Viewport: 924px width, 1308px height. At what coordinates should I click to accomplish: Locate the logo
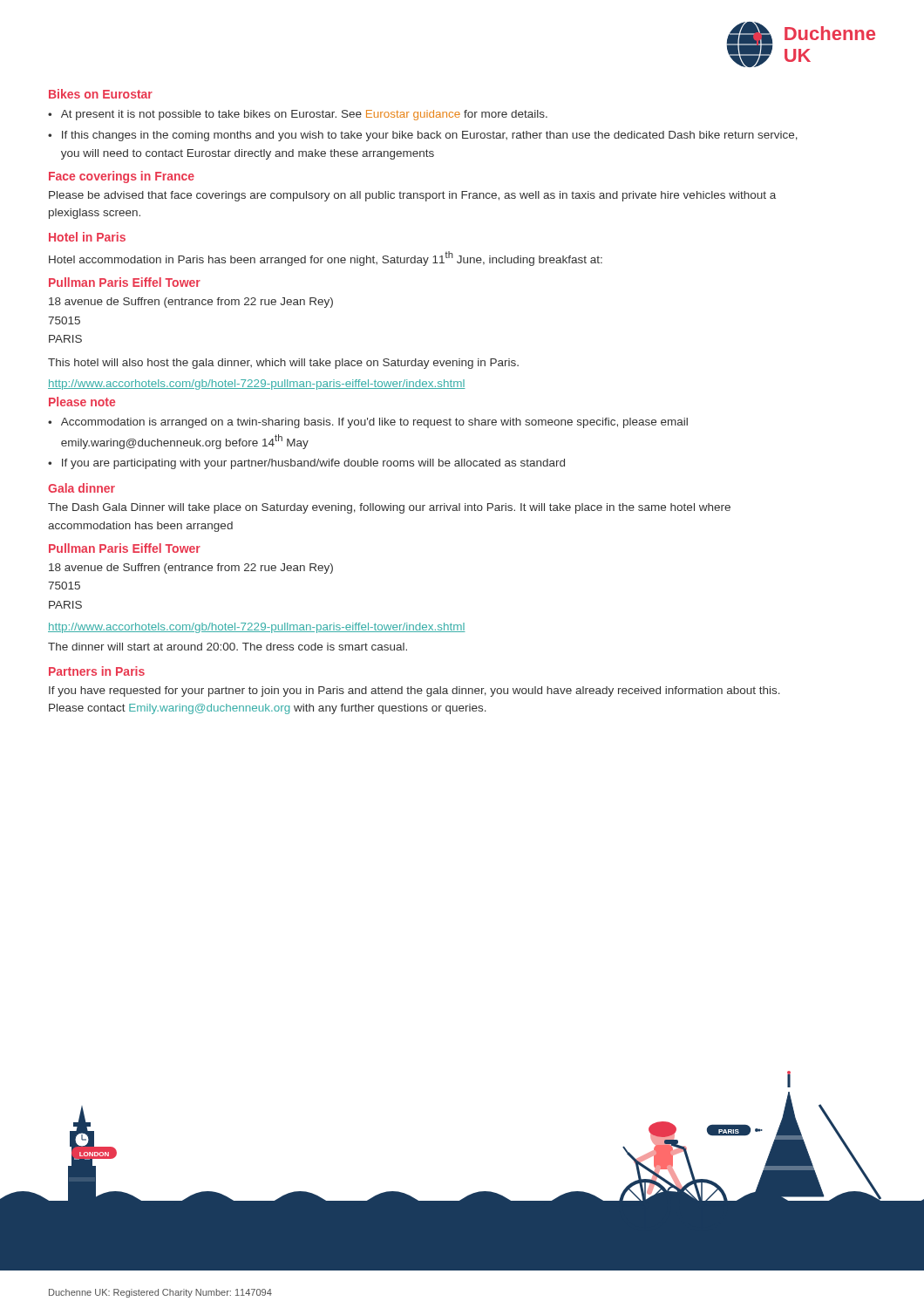[800, 44]
